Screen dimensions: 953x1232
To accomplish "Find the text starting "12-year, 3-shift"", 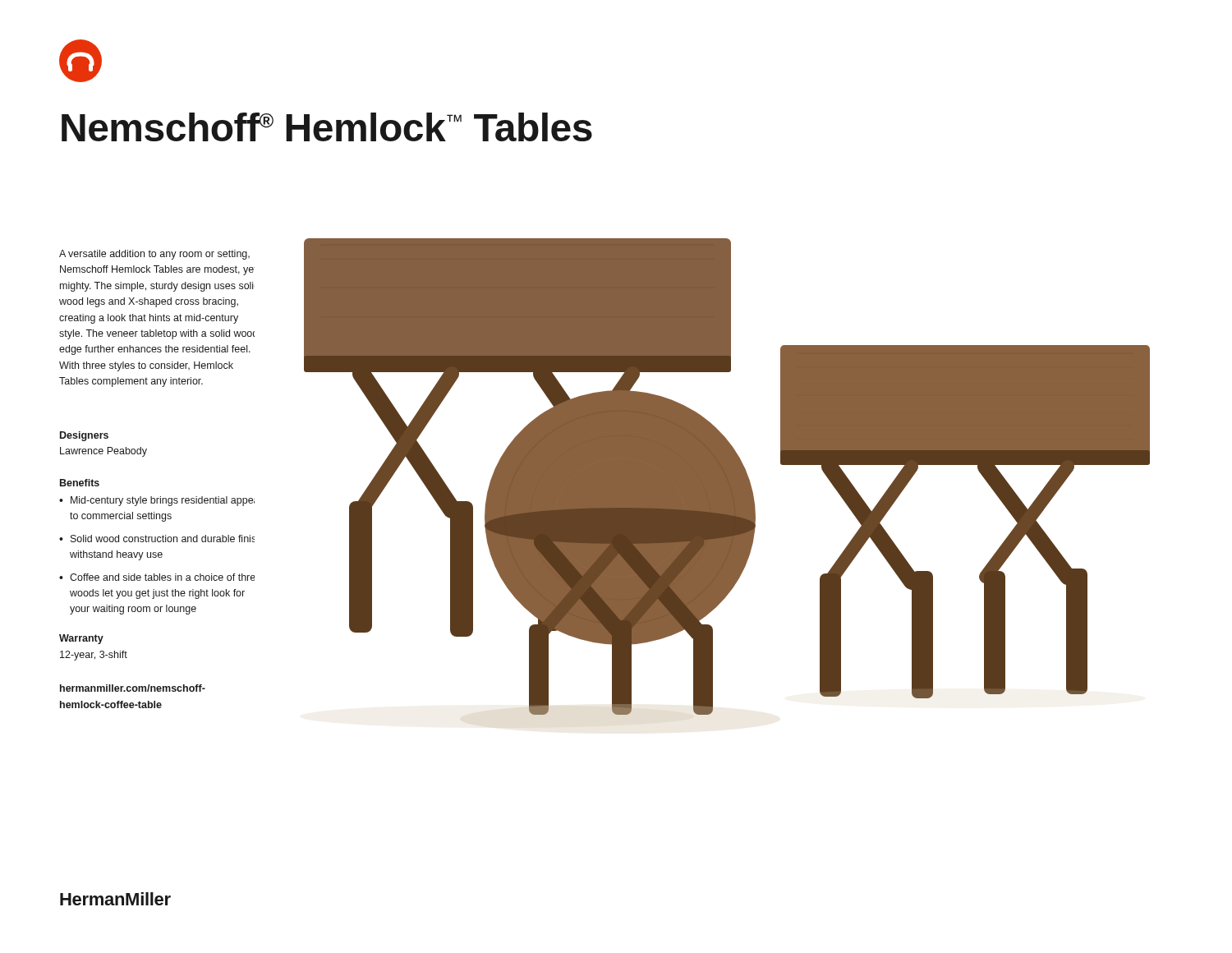I will tap(93, 655).
